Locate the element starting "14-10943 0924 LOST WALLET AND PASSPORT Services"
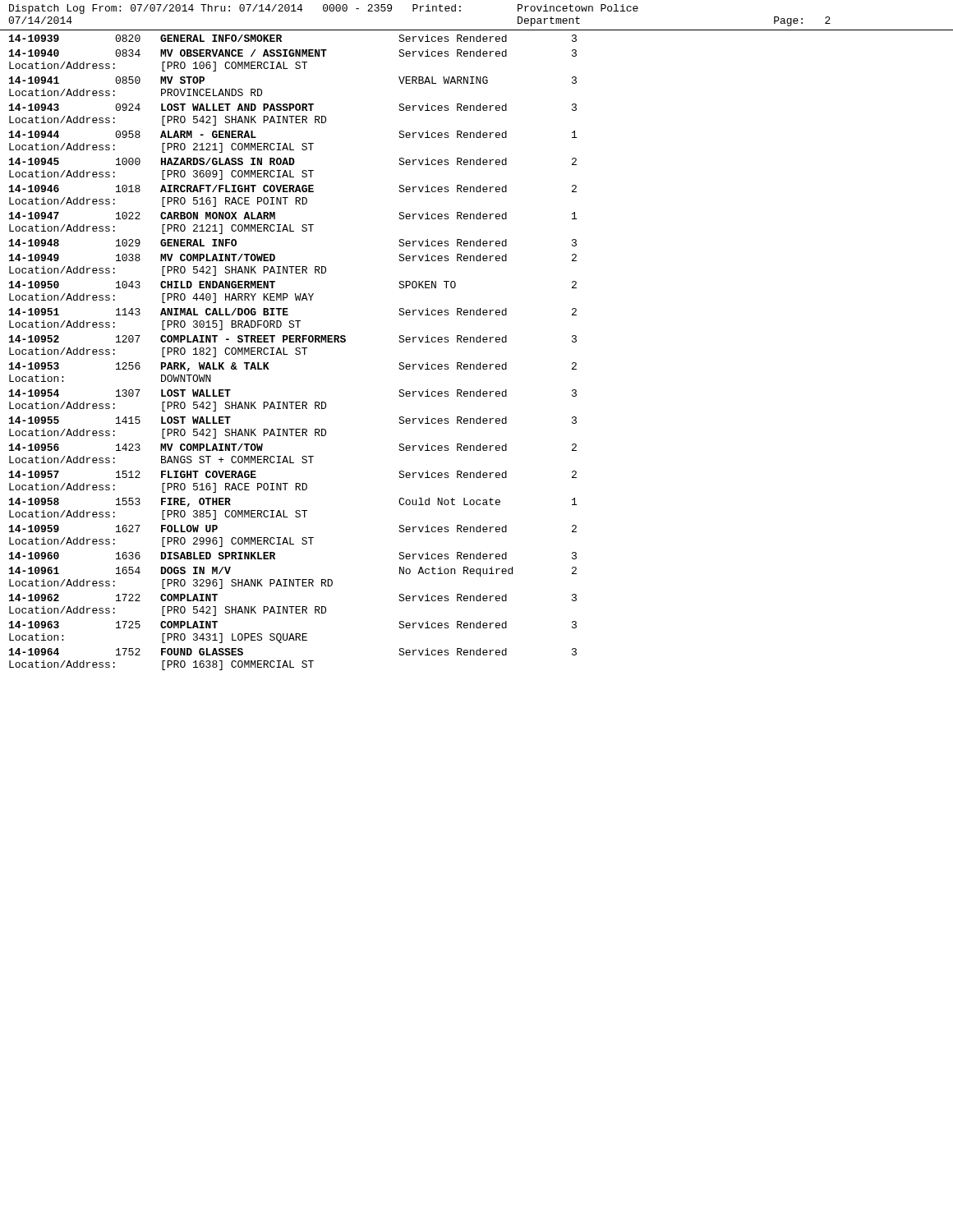 click(476, 114)
